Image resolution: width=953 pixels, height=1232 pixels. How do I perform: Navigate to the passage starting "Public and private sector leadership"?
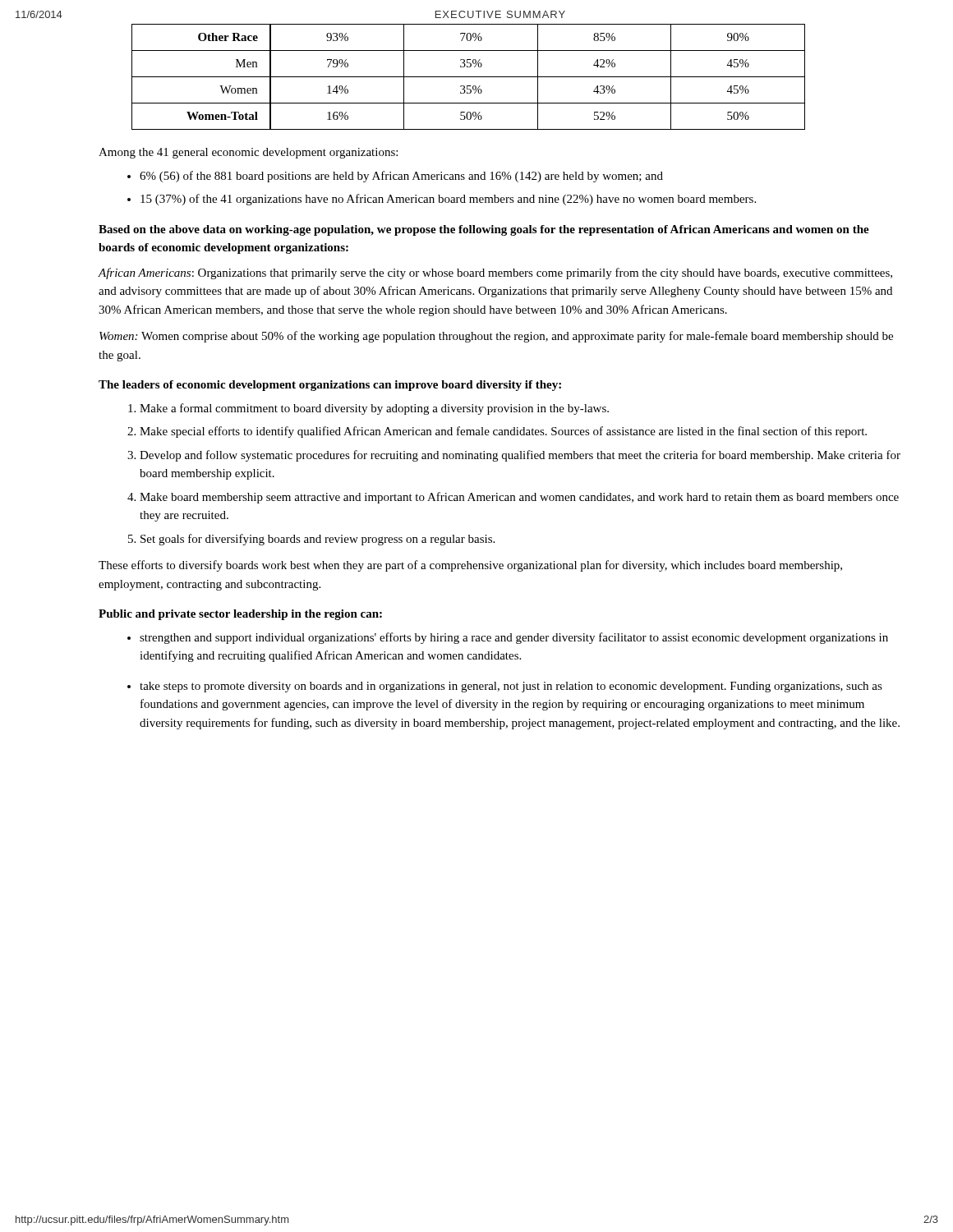click(241, 614)
